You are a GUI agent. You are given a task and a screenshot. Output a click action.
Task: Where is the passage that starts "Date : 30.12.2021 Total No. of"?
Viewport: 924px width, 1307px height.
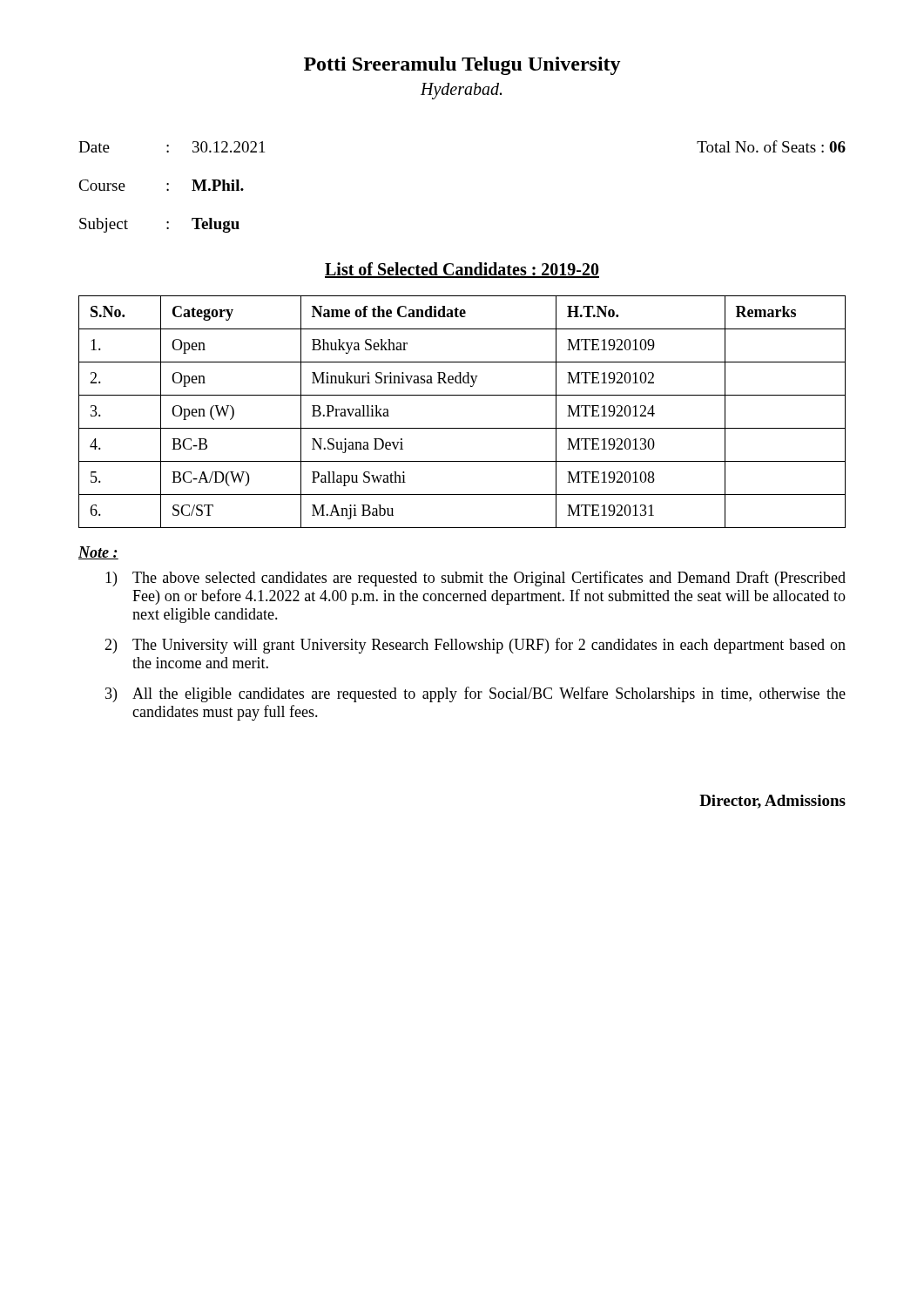point(100,146)
